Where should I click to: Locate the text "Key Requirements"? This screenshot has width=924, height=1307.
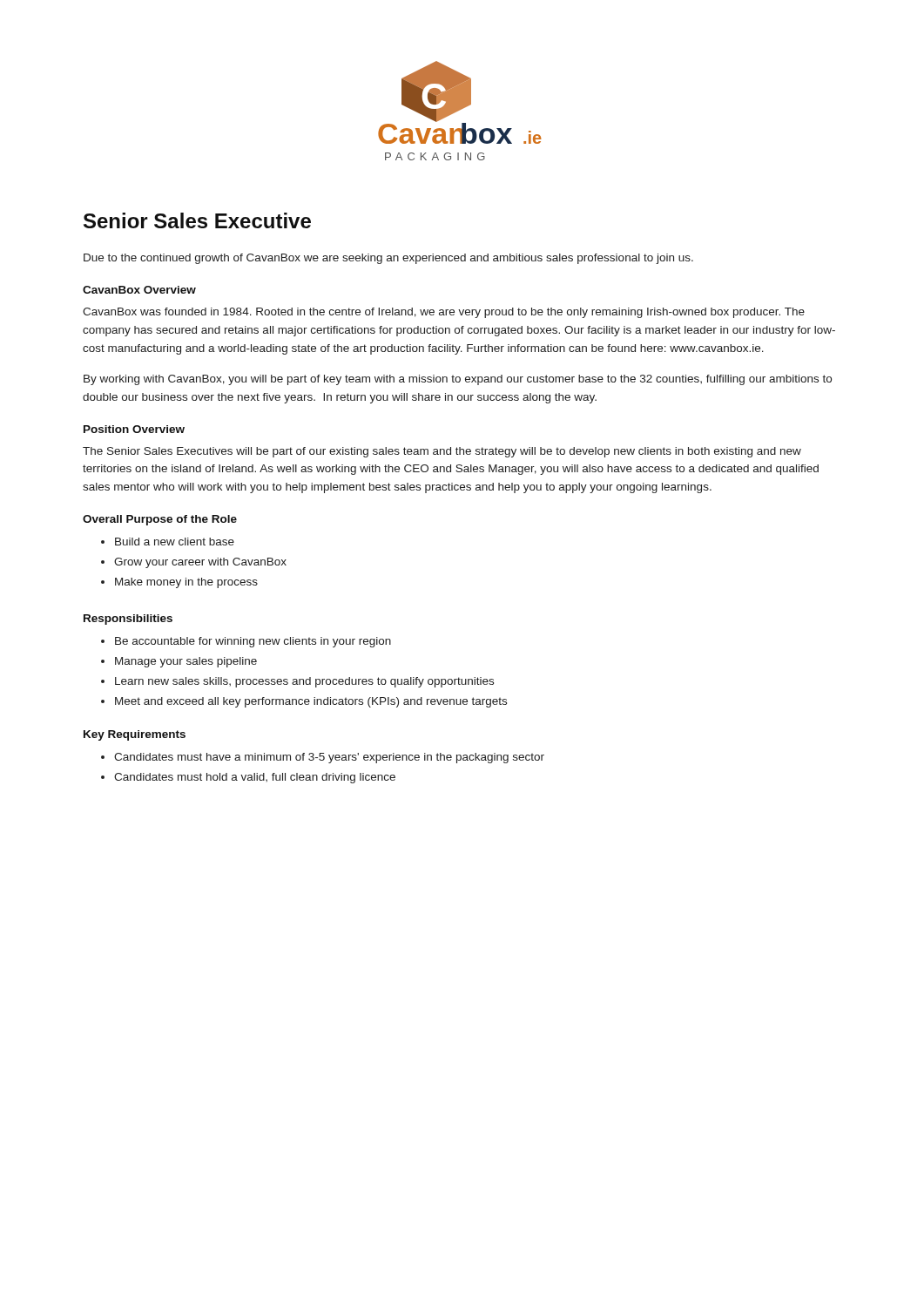[134, 734]
